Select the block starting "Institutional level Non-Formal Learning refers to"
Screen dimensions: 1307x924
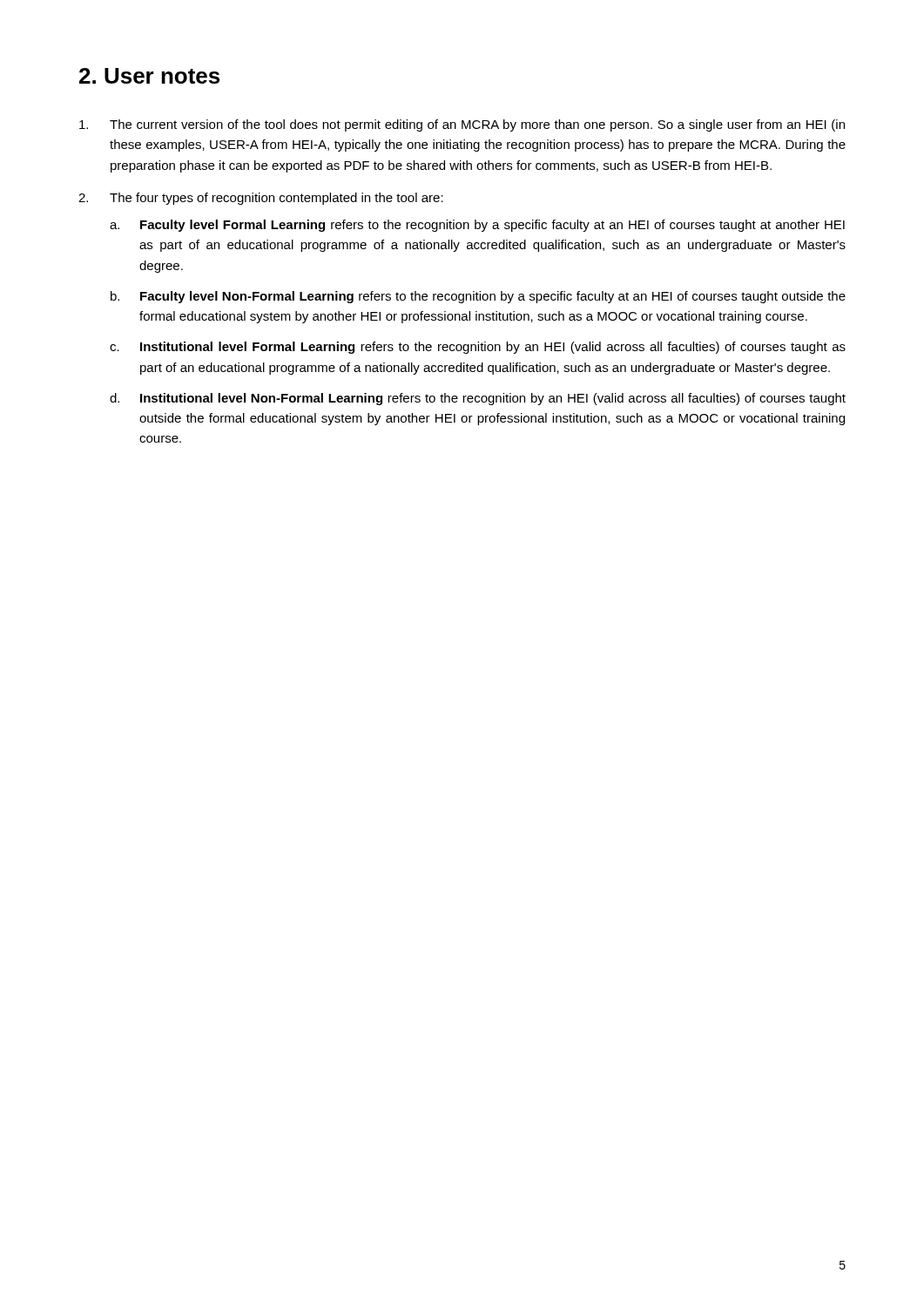[492, 418]
